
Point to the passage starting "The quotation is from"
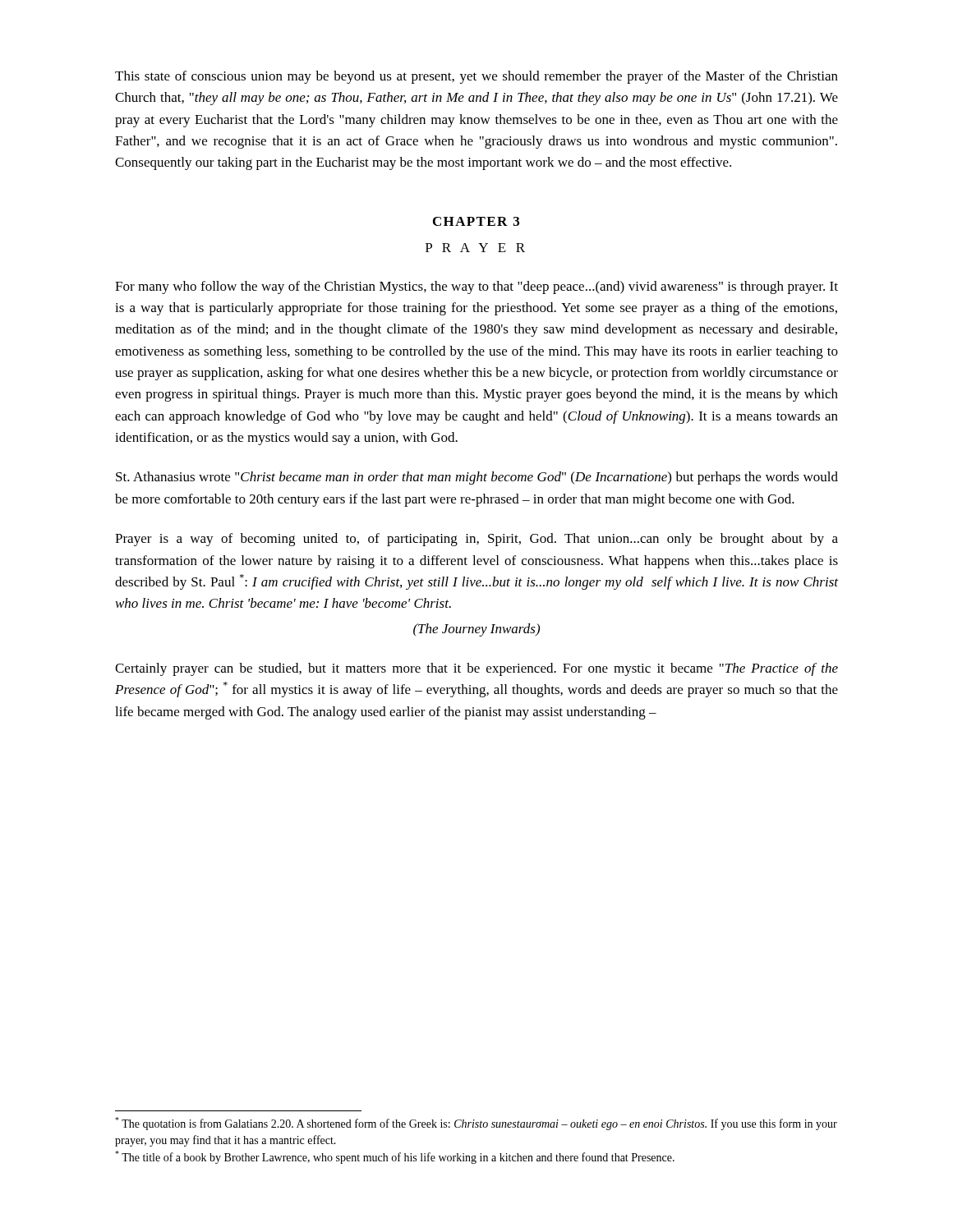pyautogui.click(x=476, y=1124)
